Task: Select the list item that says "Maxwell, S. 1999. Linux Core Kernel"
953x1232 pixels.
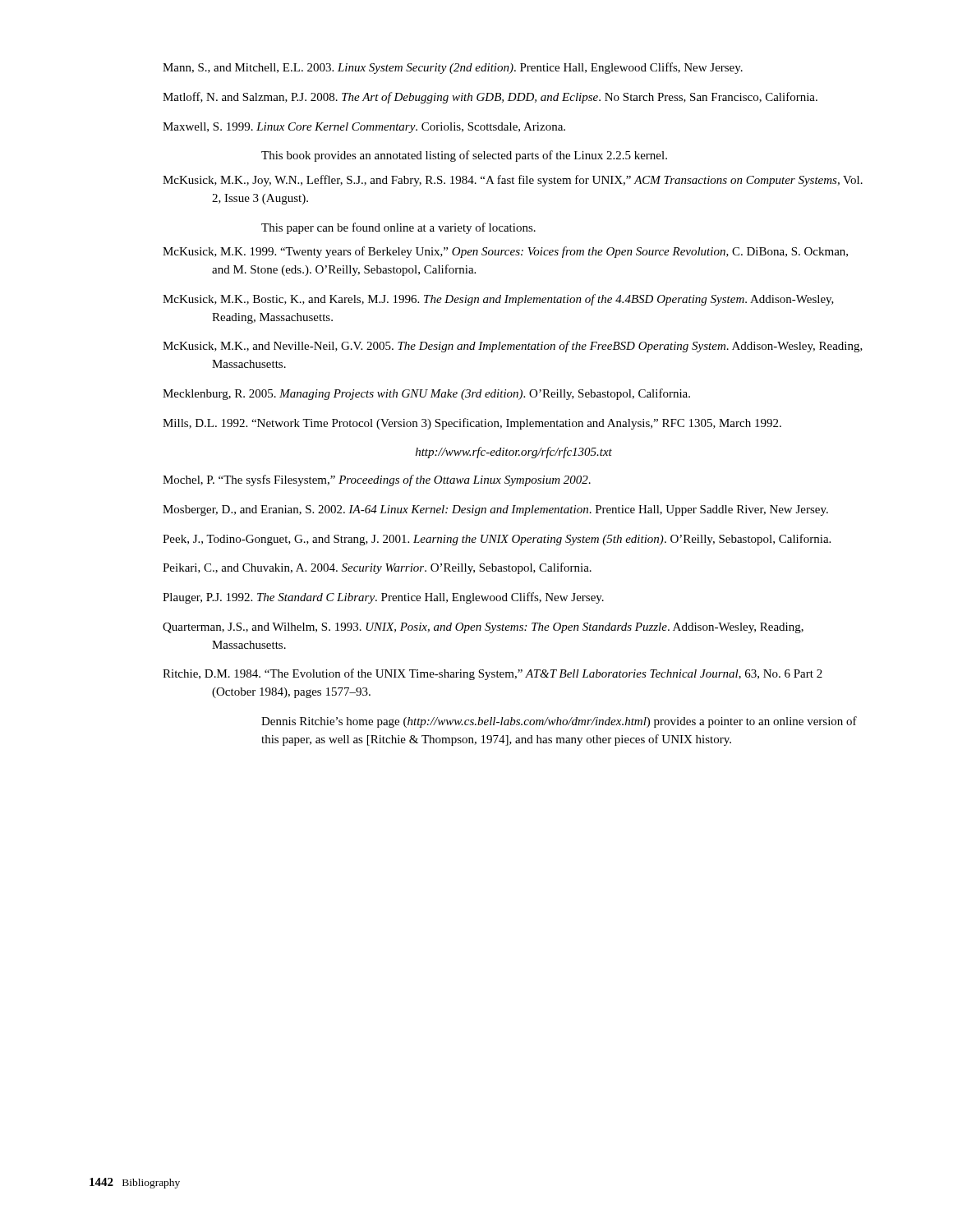Action: [364, 126]
